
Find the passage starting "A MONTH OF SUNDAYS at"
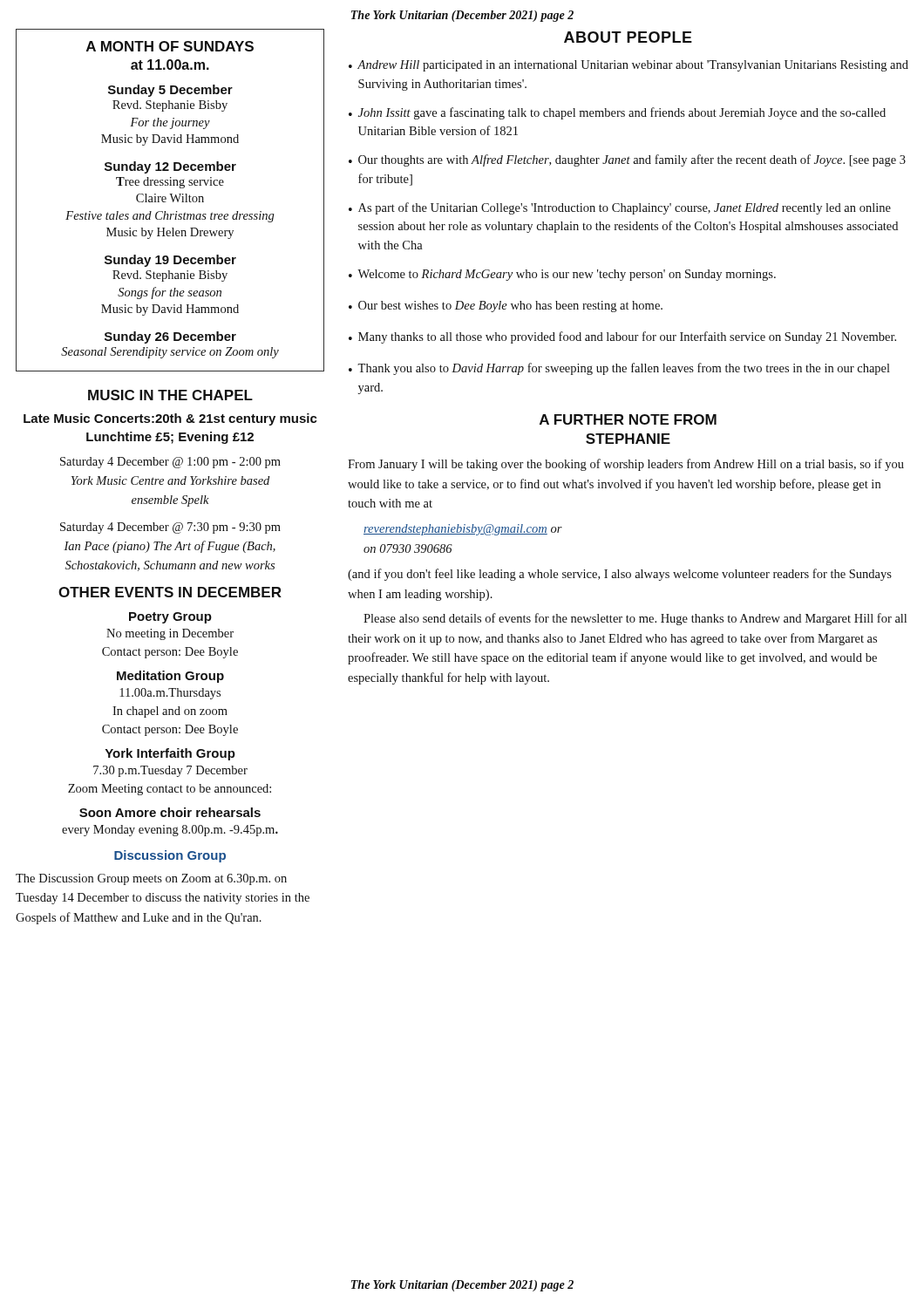[170, 199]
